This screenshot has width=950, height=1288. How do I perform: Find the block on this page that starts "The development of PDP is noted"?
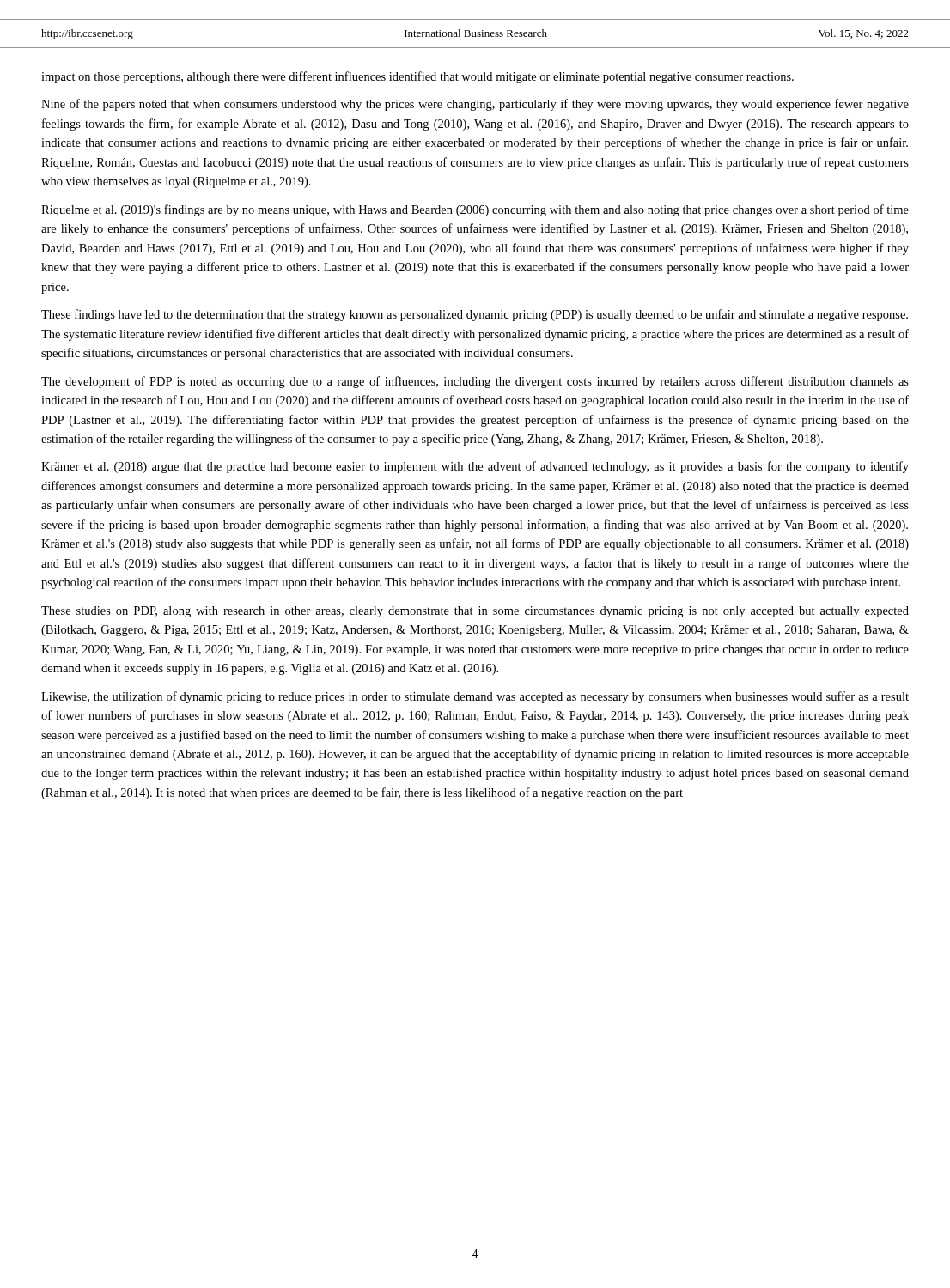[x=475, y=410]
